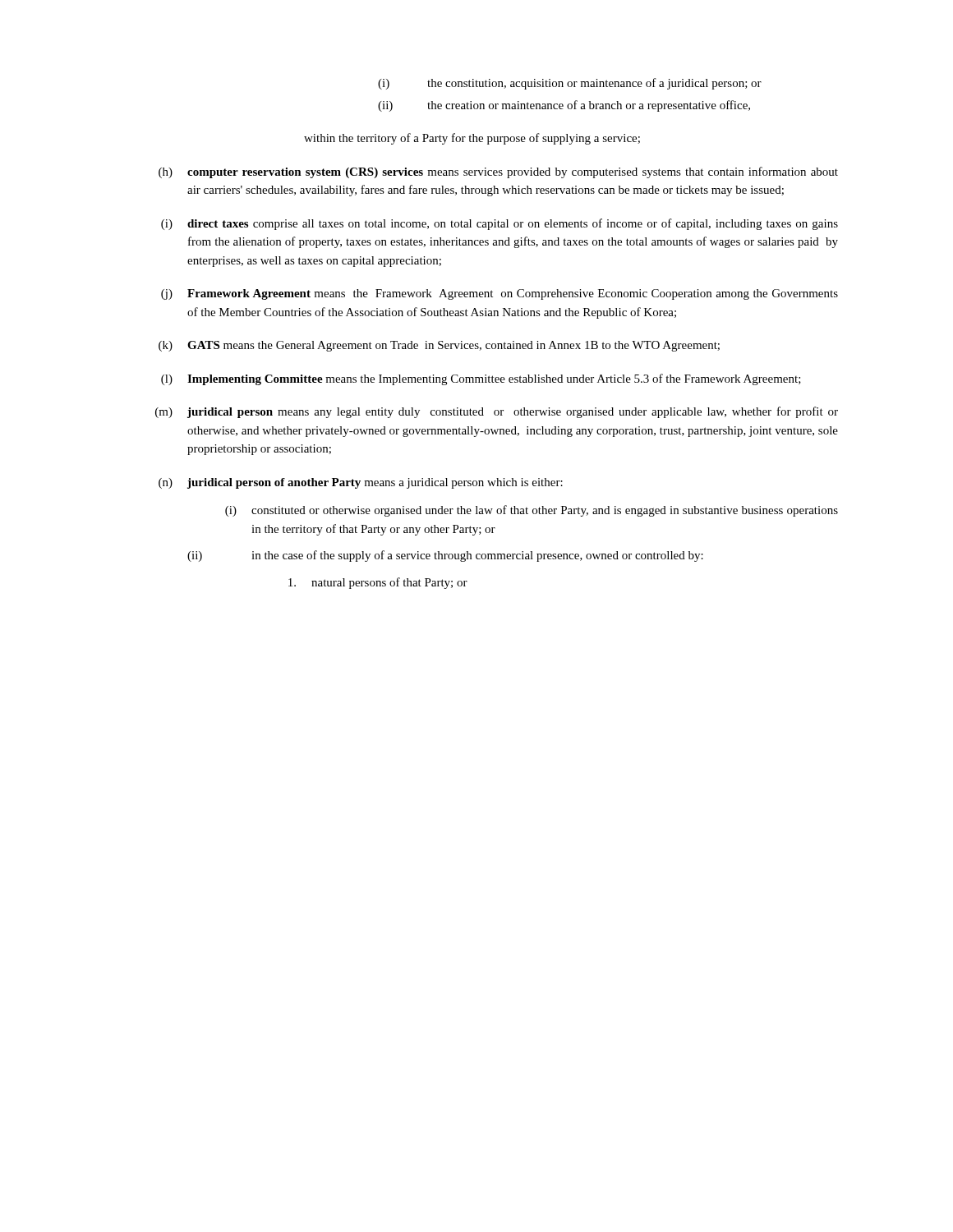Select the list item that says "(m) juridical person"
The image size is (953, 1232).
pyautogui.click(x=476, y=430)
